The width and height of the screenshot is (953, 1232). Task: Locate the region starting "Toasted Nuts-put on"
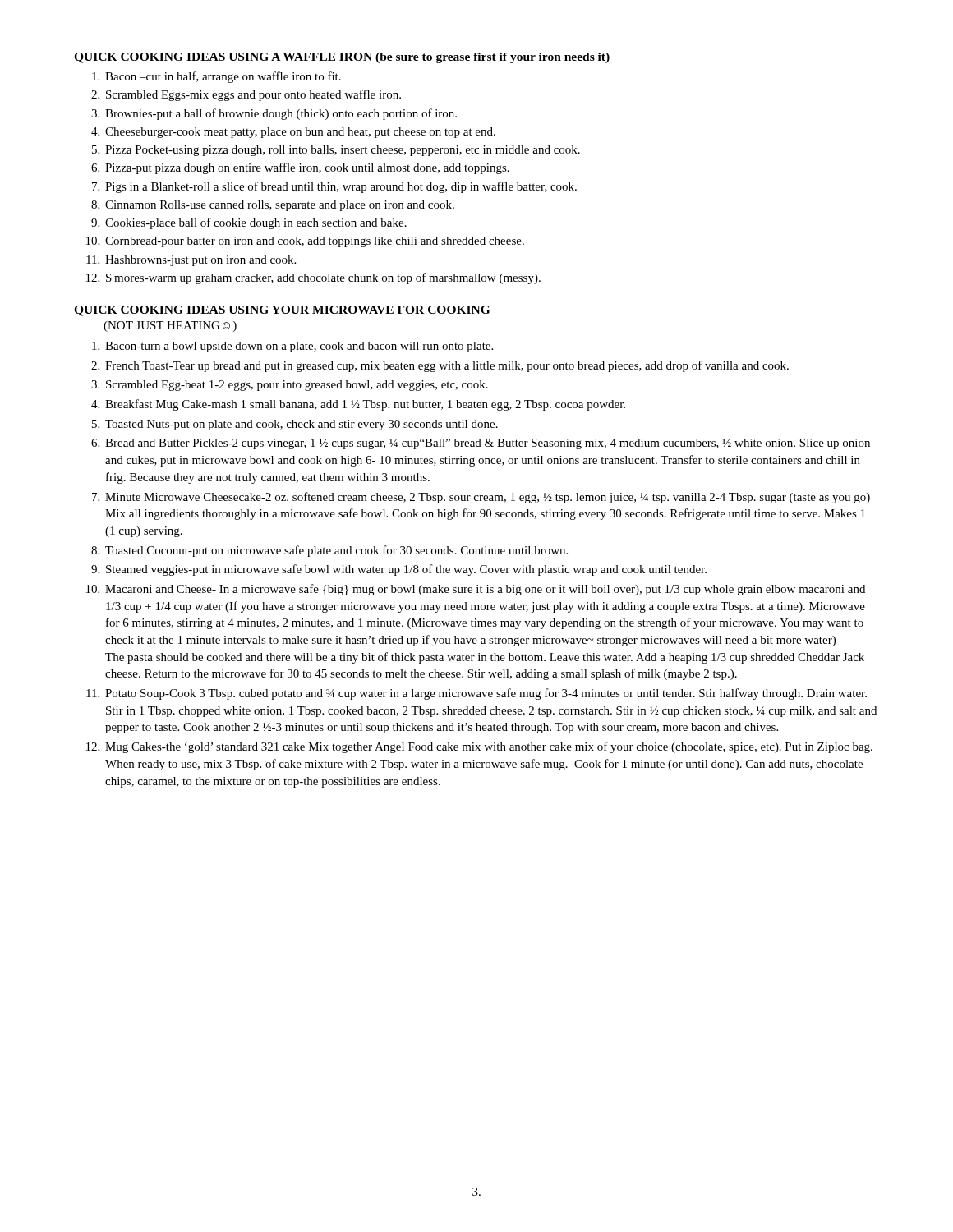point(302,424)
